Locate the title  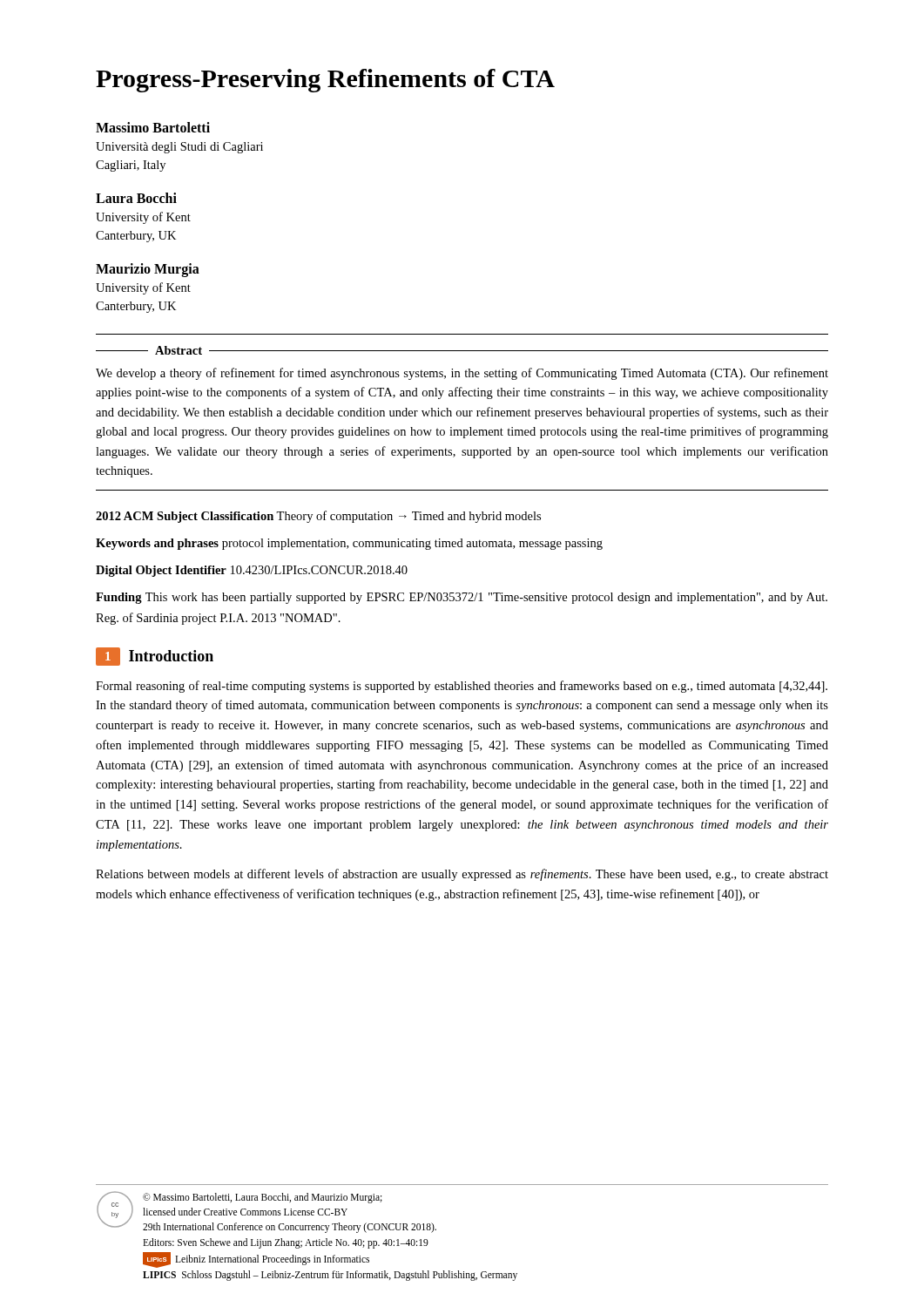point(462,78)
